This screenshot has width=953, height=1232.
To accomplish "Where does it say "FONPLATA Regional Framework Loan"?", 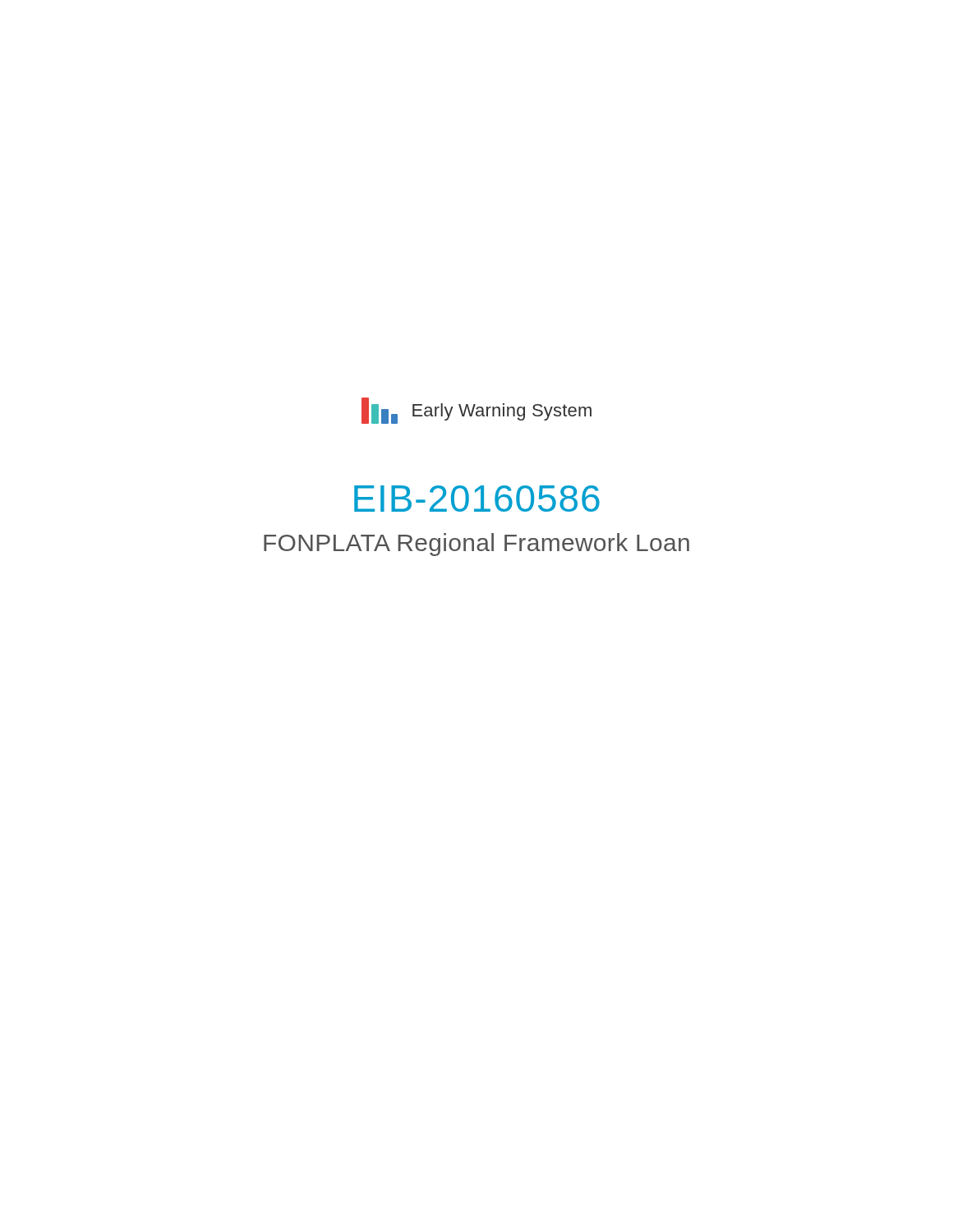I will (x=476, y=542).
